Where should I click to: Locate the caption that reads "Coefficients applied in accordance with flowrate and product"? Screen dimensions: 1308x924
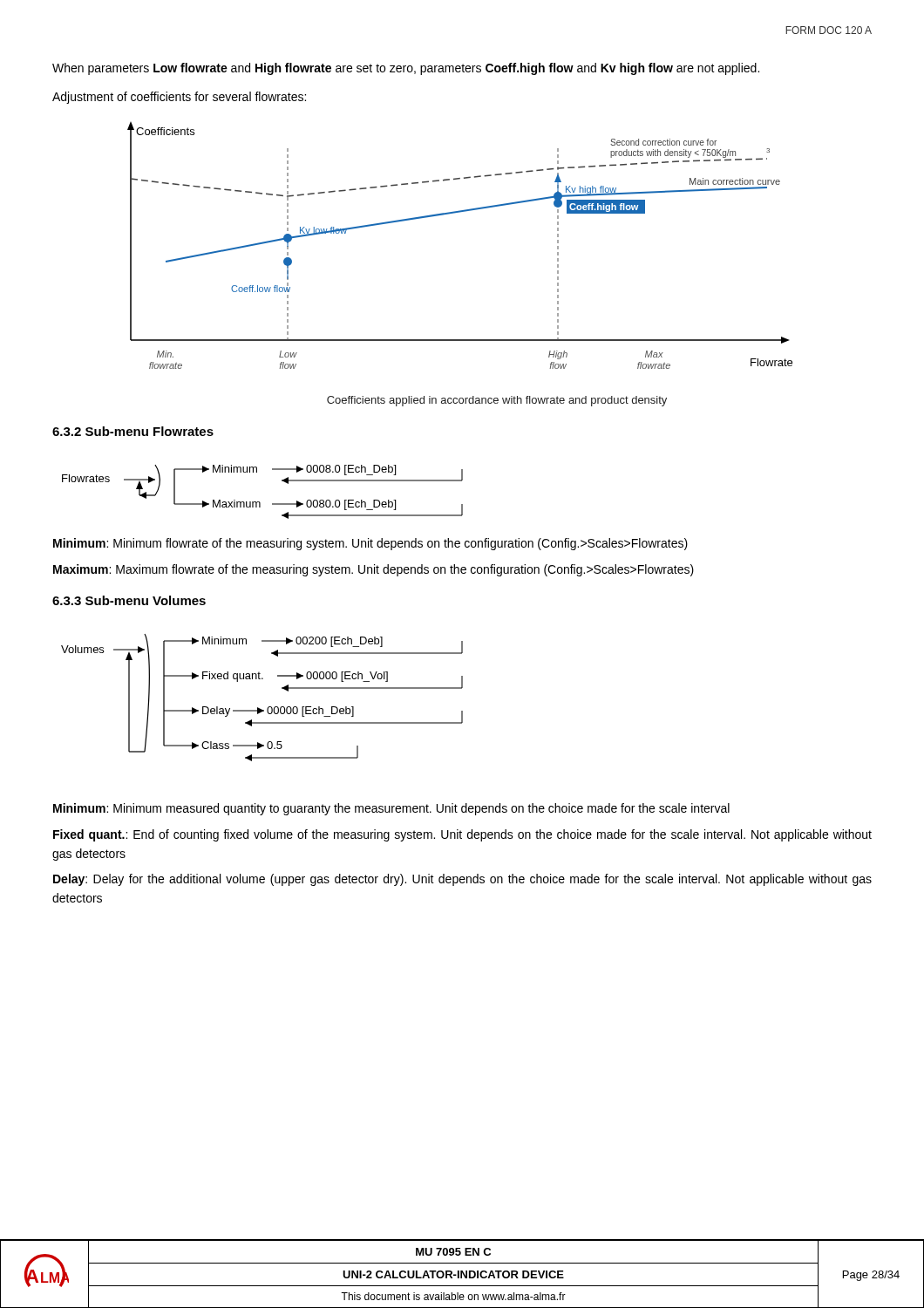pyautogui.click(x=497, y=400)
